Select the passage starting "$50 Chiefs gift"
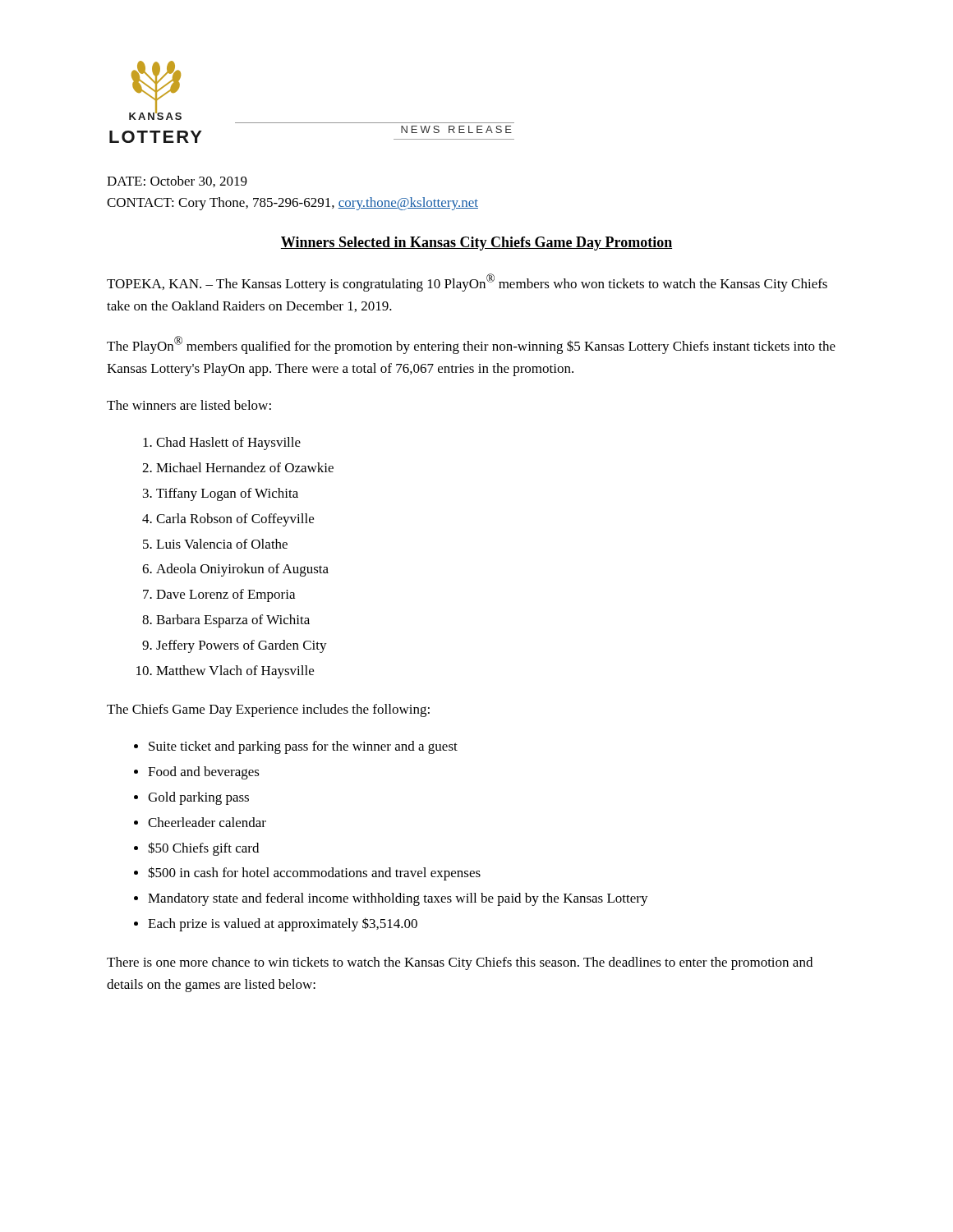Image resolution: width=953 pixels, height=1232 pixels. tap(204, 848)
